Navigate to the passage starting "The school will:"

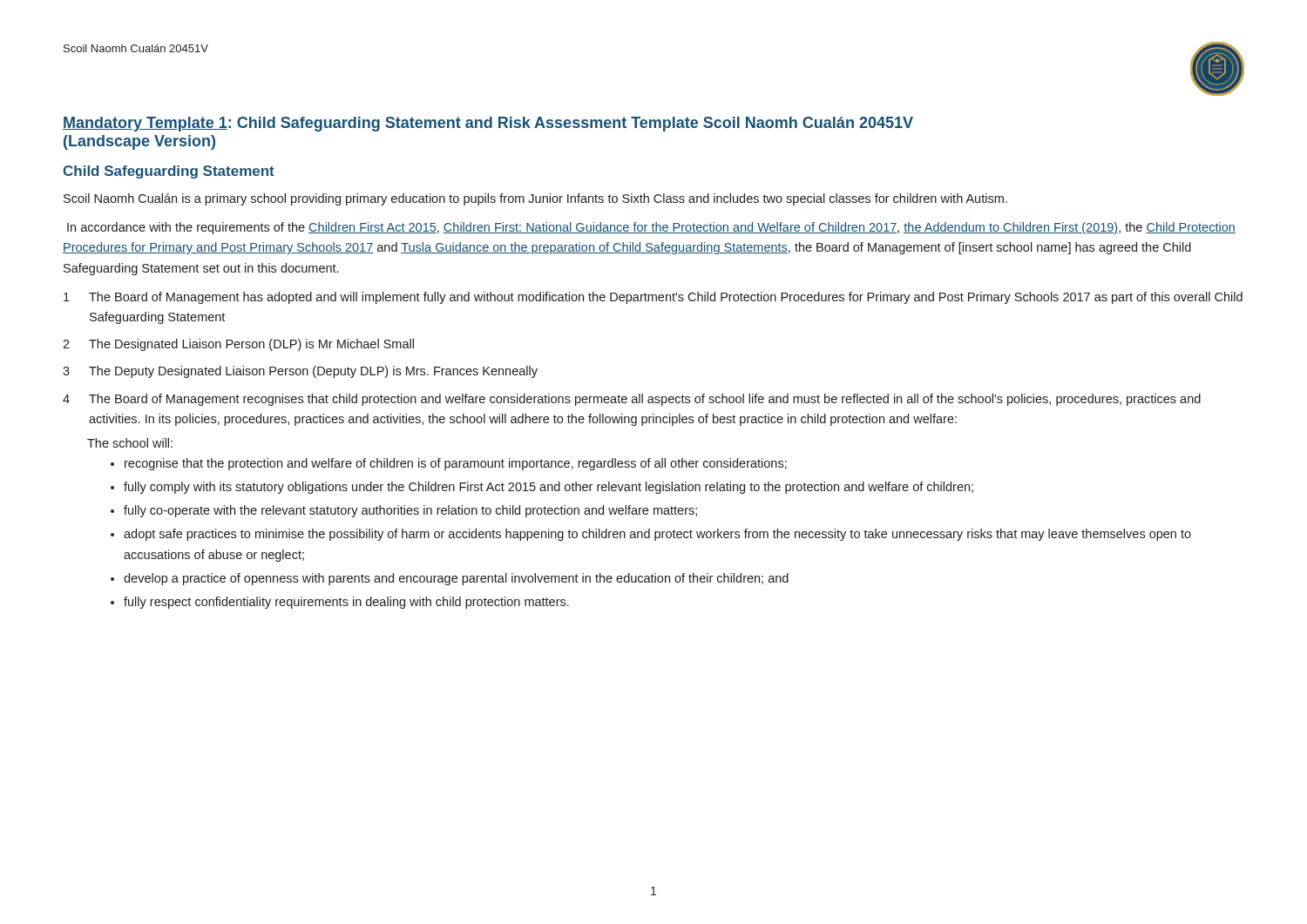tap(130, 443)
